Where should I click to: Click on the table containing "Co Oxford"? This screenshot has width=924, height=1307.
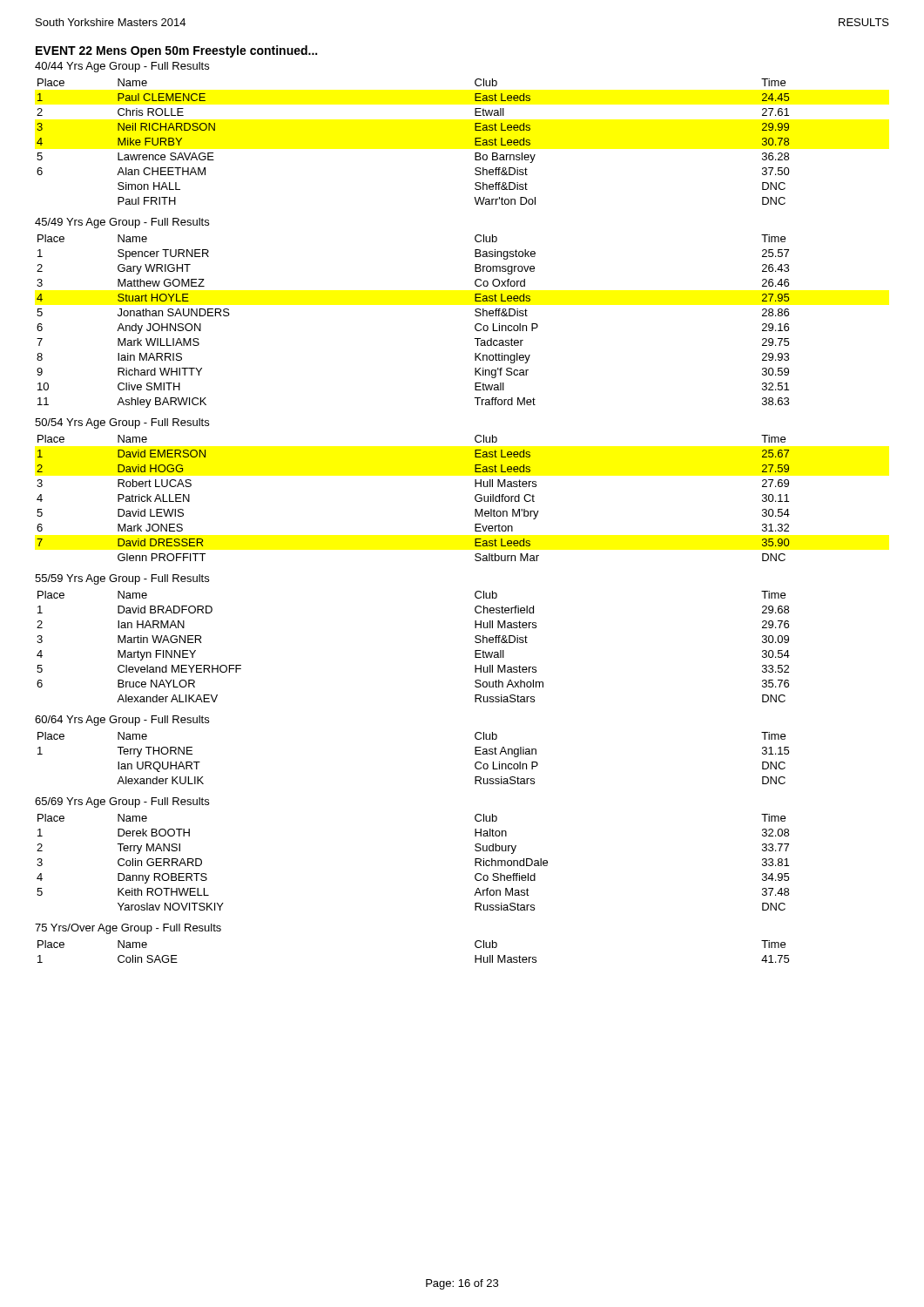(x=462, y=320)
